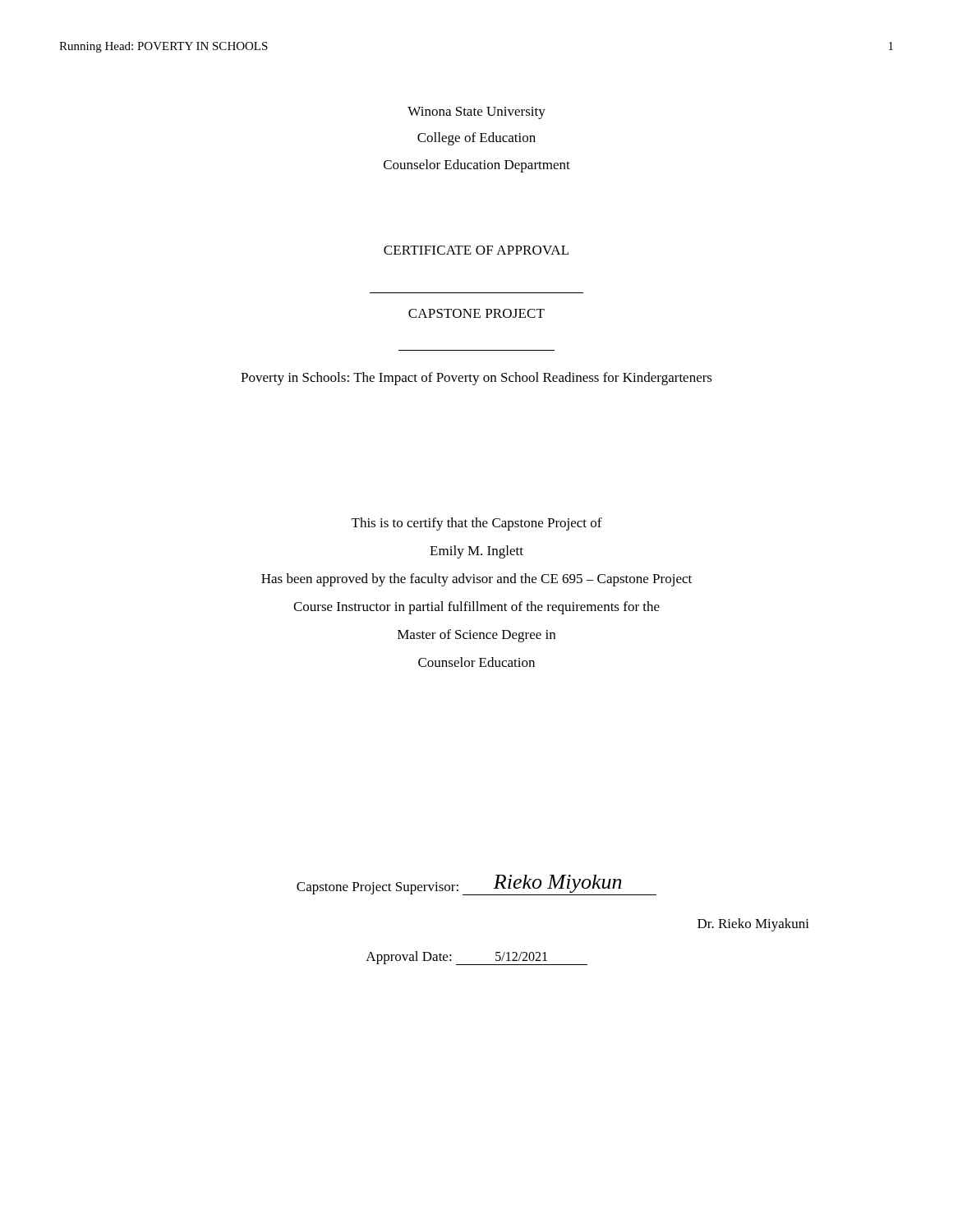Where does it say "CERTIFICATE OF APPROVAL"?
Viewport: 953px width, 1232px height.
(x=476, y=250)
